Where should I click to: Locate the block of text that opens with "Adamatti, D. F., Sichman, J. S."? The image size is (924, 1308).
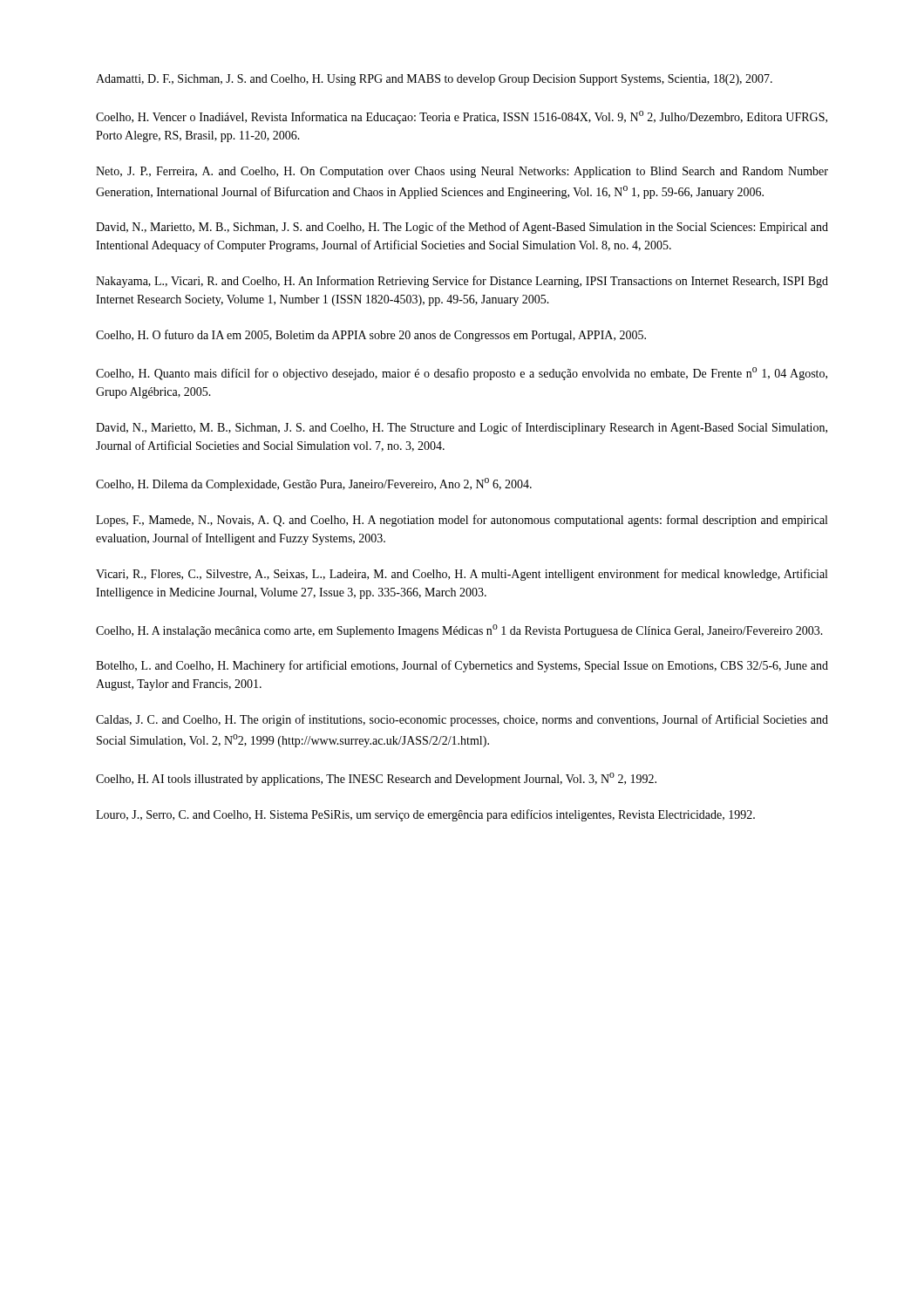434,79
